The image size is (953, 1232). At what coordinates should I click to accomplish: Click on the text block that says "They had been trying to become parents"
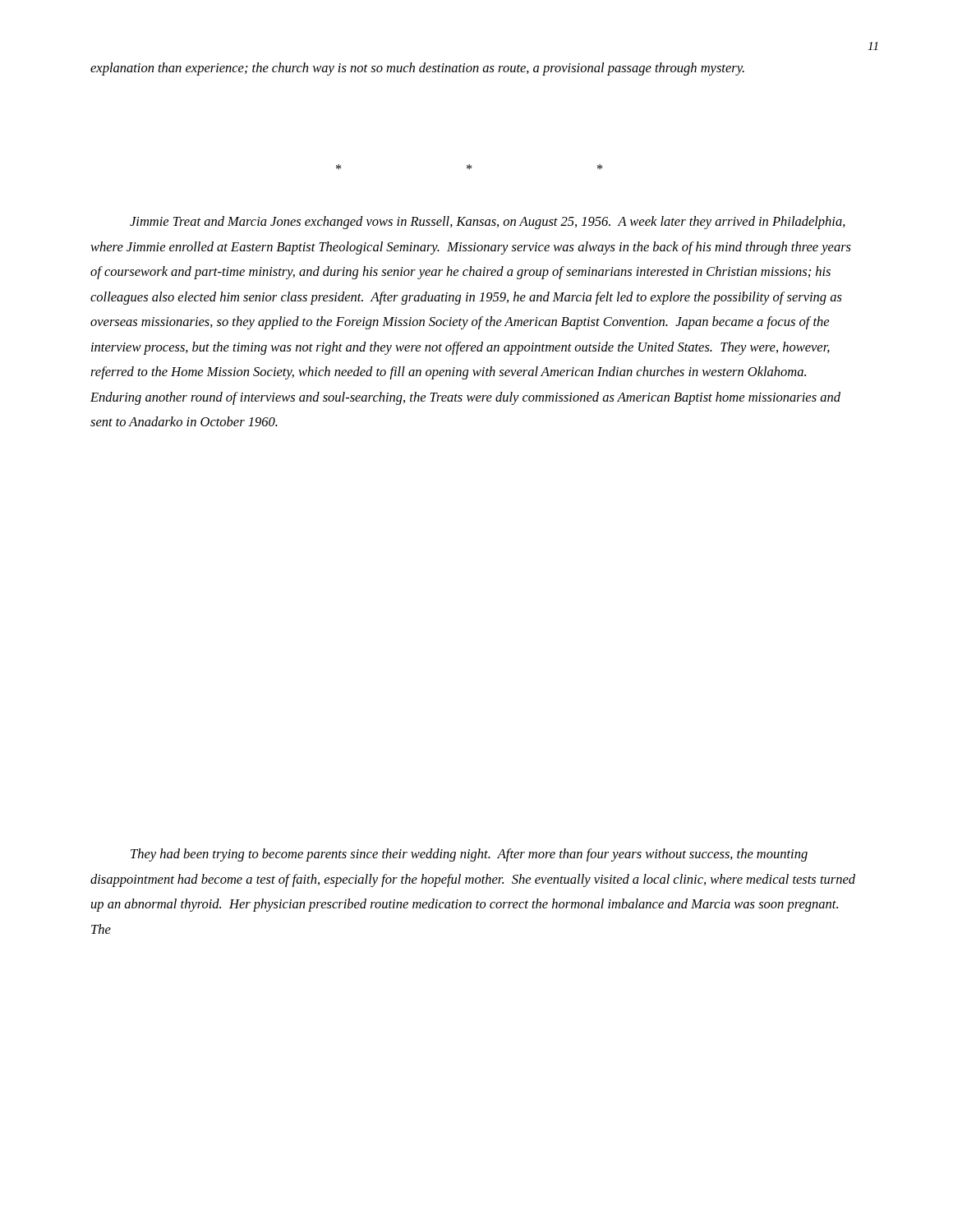coord(473,891)
